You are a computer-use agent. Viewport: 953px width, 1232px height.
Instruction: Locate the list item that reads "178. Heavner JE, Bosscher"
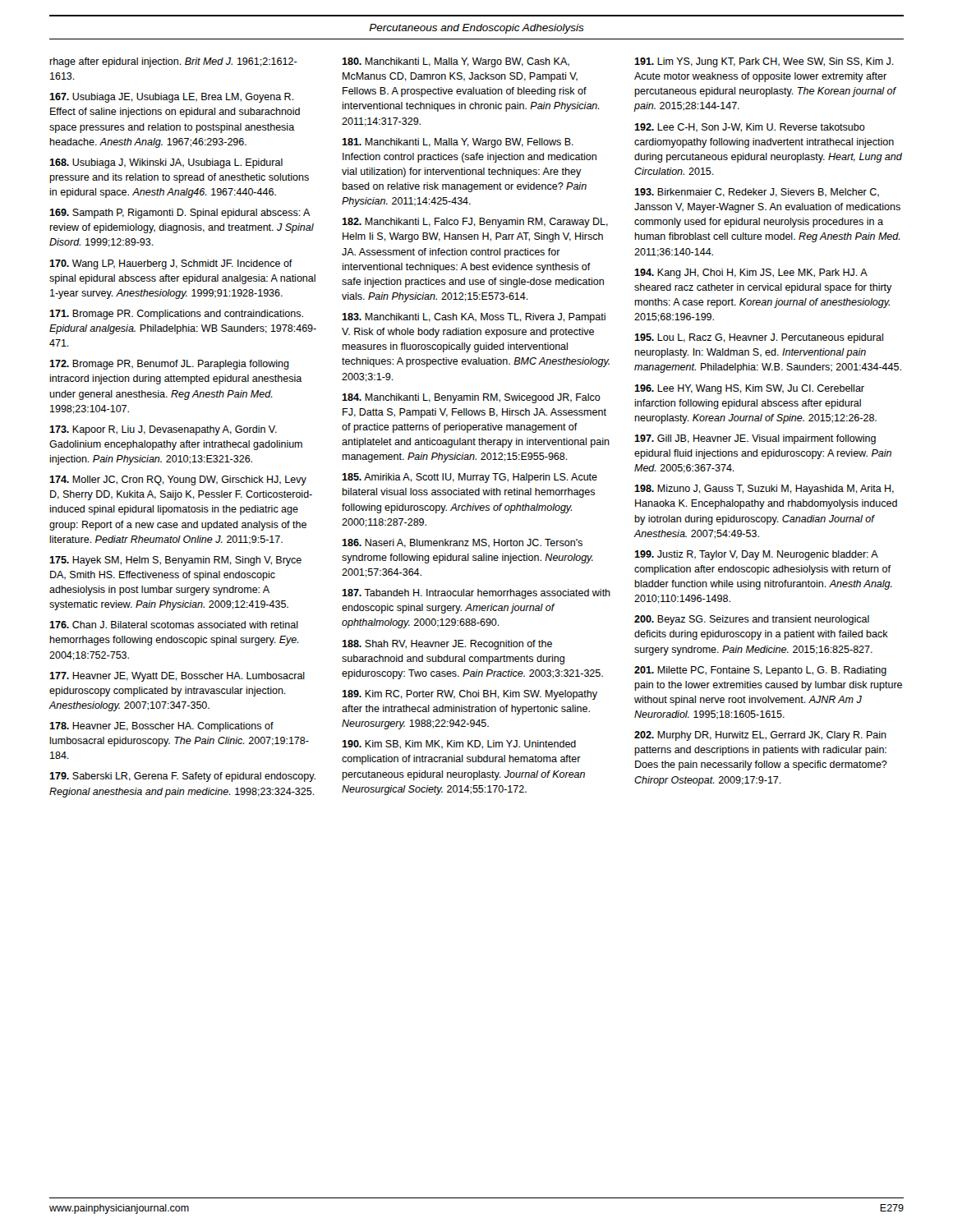pos(179,741)
